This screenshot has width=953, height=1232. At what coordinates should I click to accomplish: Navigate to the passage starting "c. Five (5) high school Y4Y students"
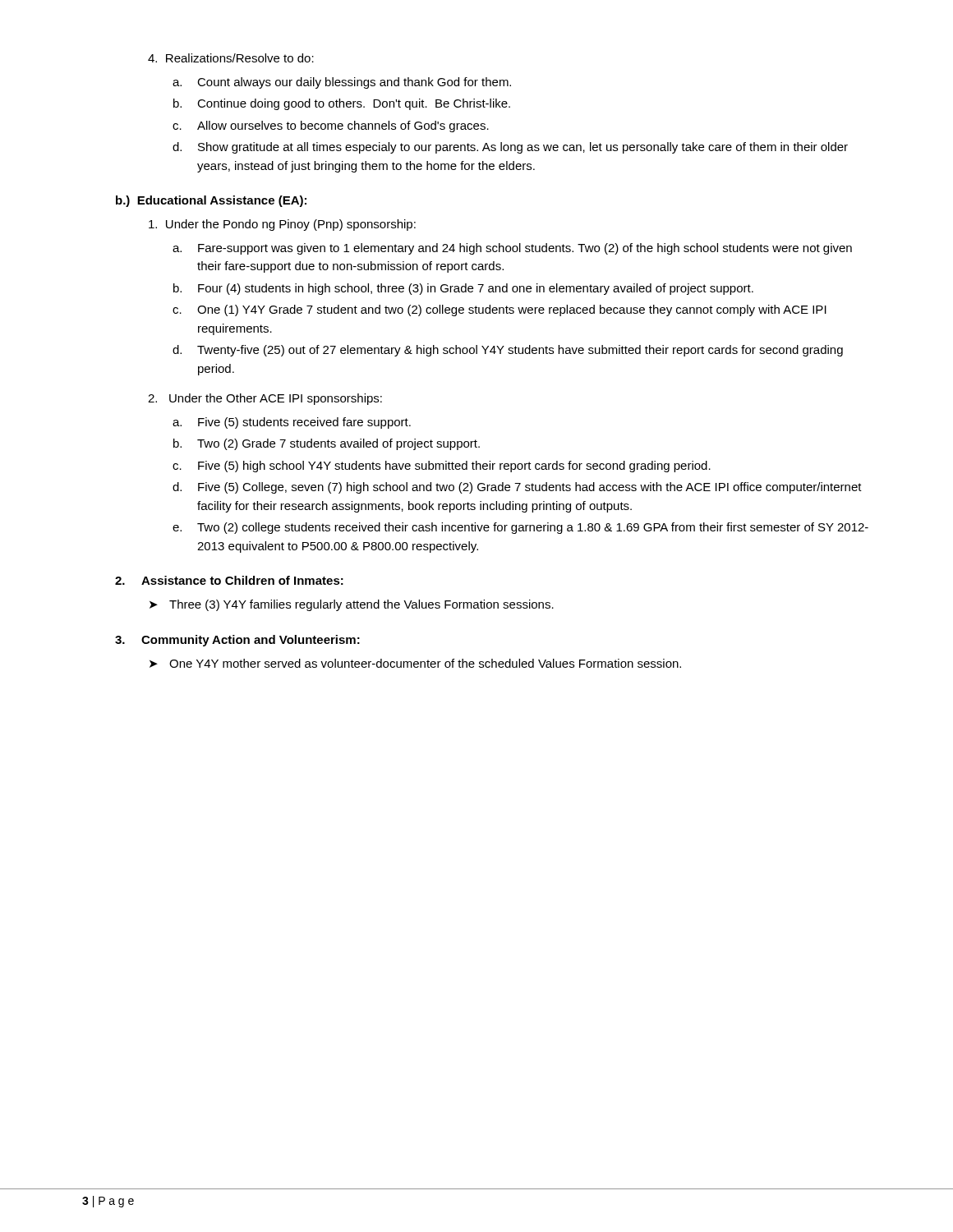point(522,465)
